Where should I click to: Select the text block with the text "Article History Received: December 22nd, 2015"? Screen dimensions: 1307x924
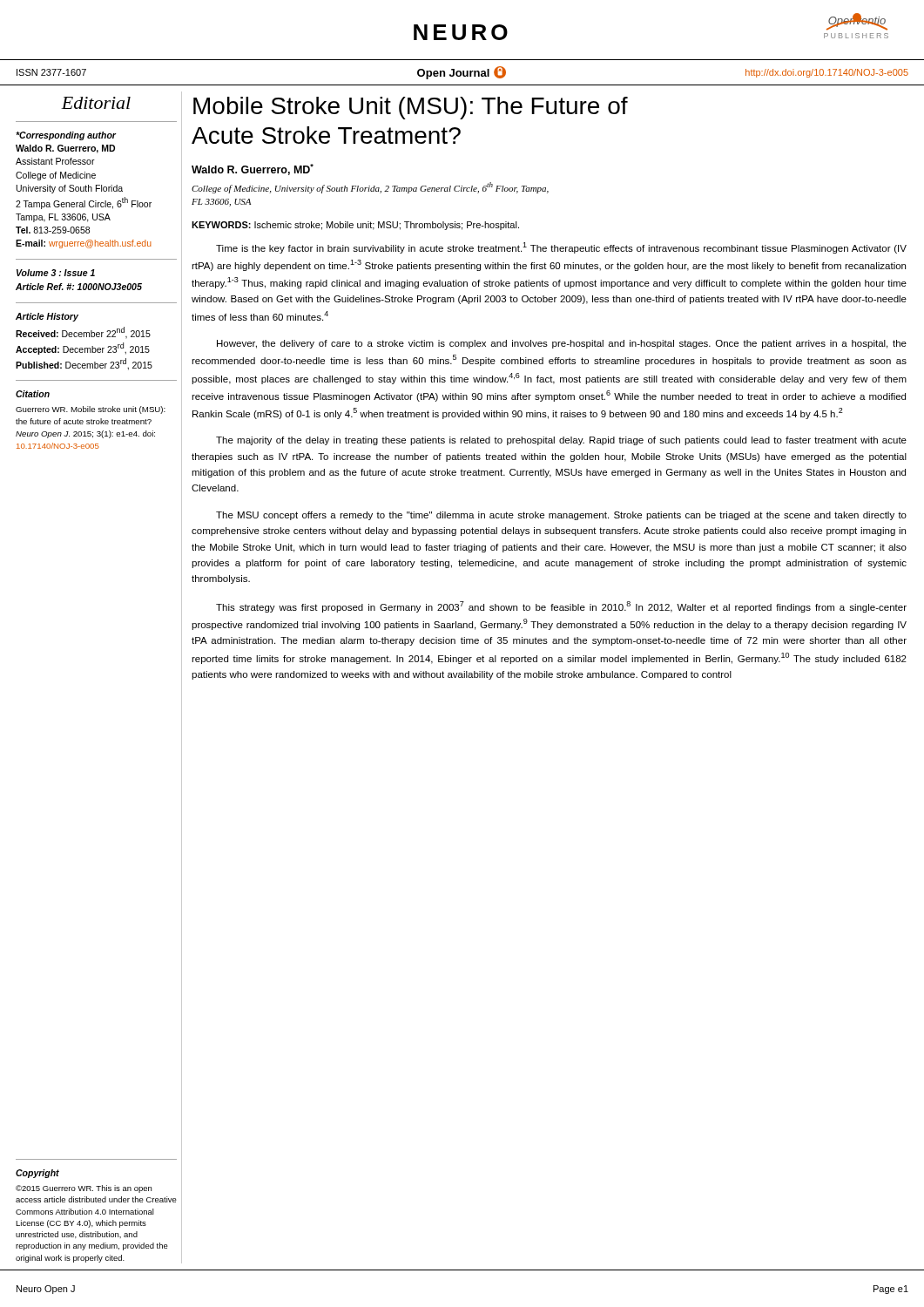click(96, 341)
